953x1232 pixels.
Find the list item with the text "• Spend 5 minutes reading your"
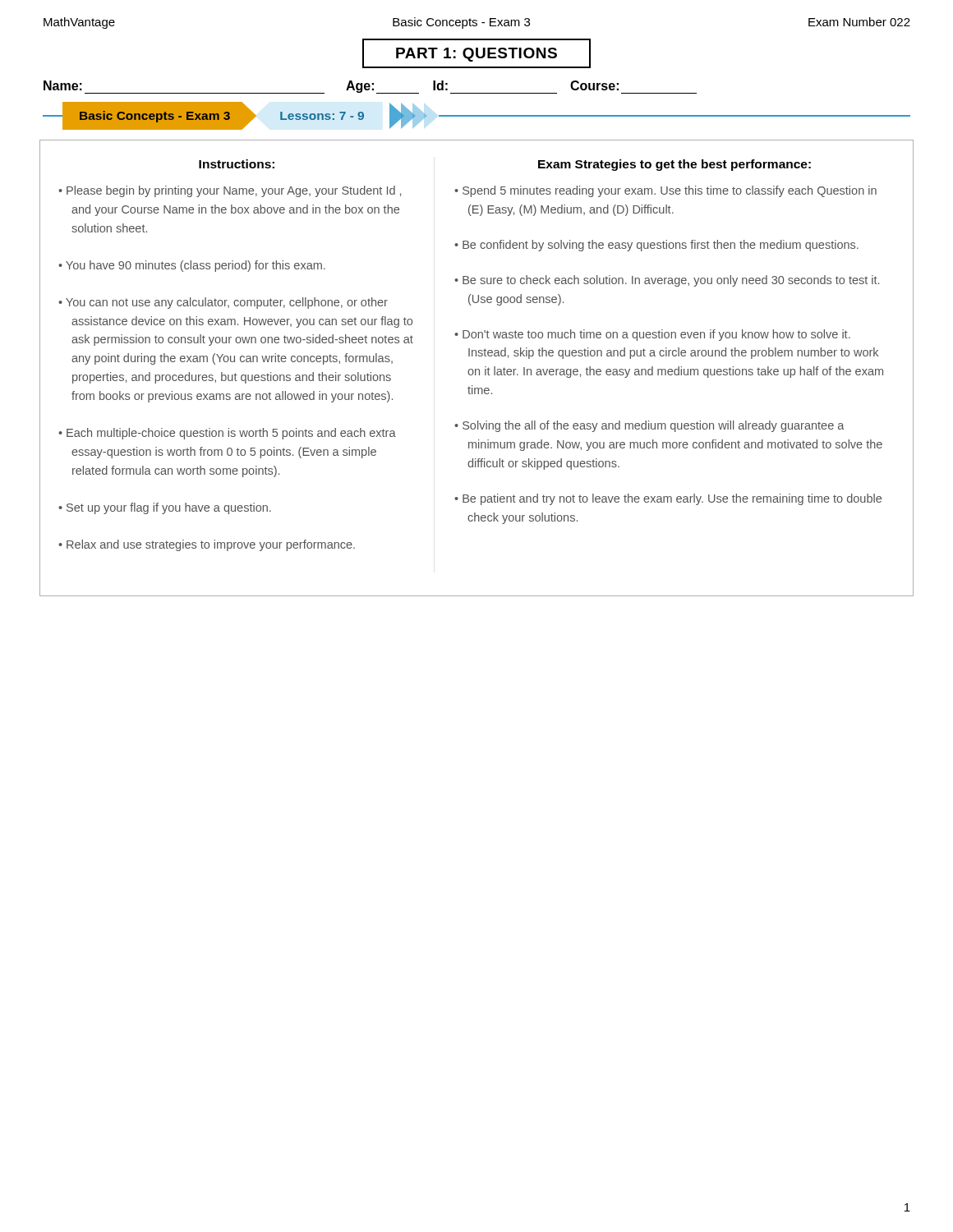(666, 200)
